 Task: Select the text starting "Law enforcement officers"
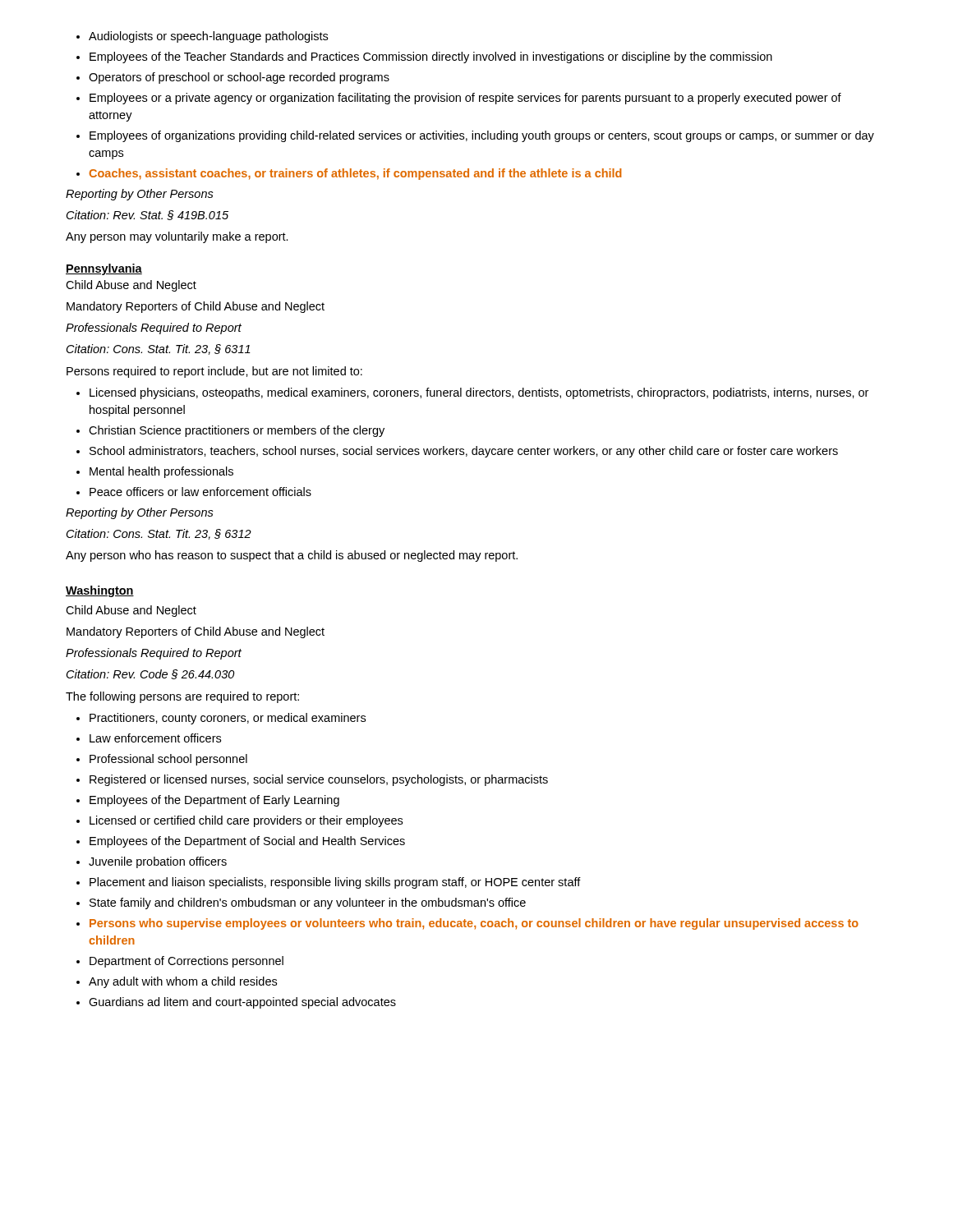(155, 739)
